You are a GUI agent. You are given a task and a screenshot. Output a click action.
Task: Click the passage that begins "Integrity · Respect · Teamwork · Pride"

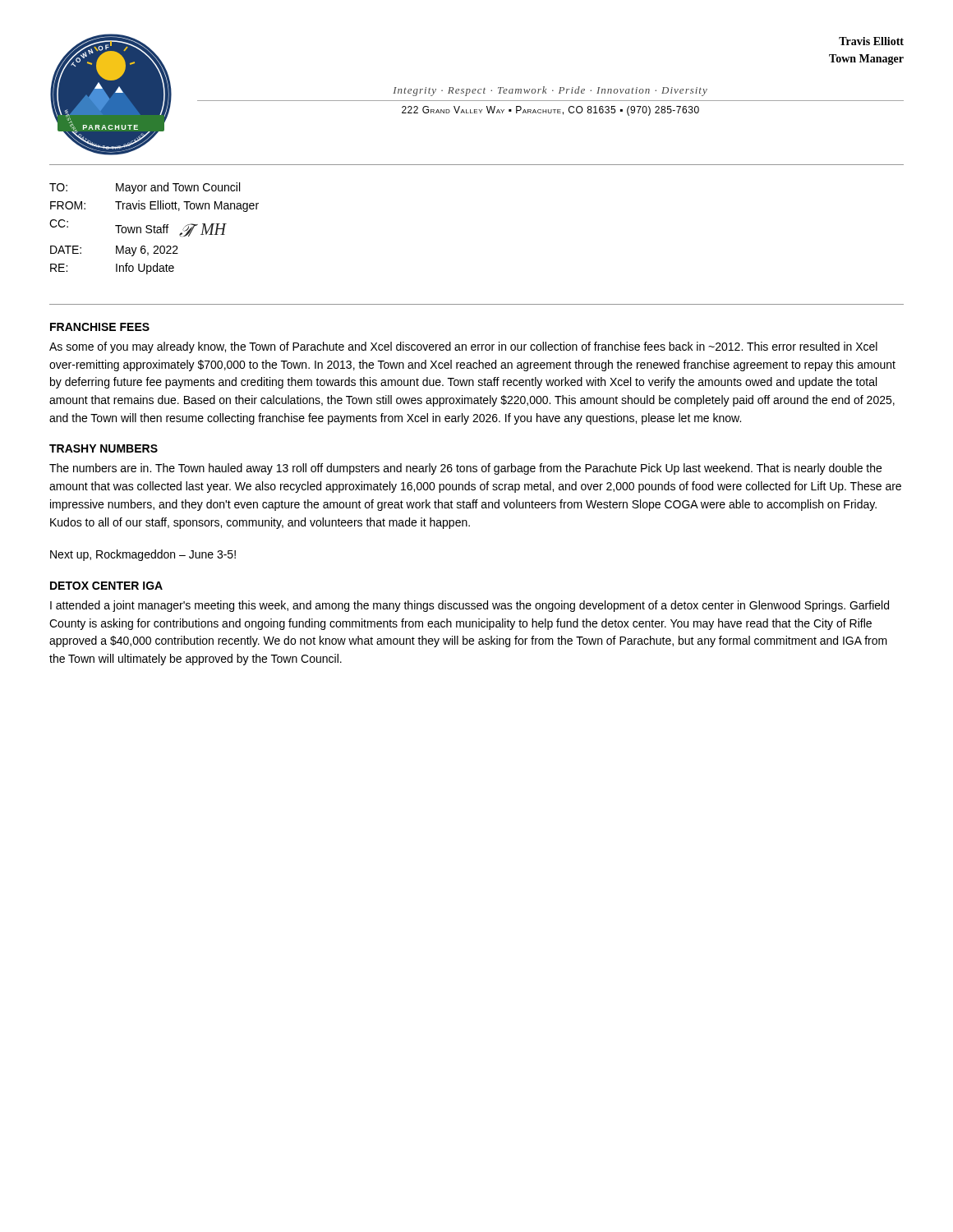[x=550, y=90]
